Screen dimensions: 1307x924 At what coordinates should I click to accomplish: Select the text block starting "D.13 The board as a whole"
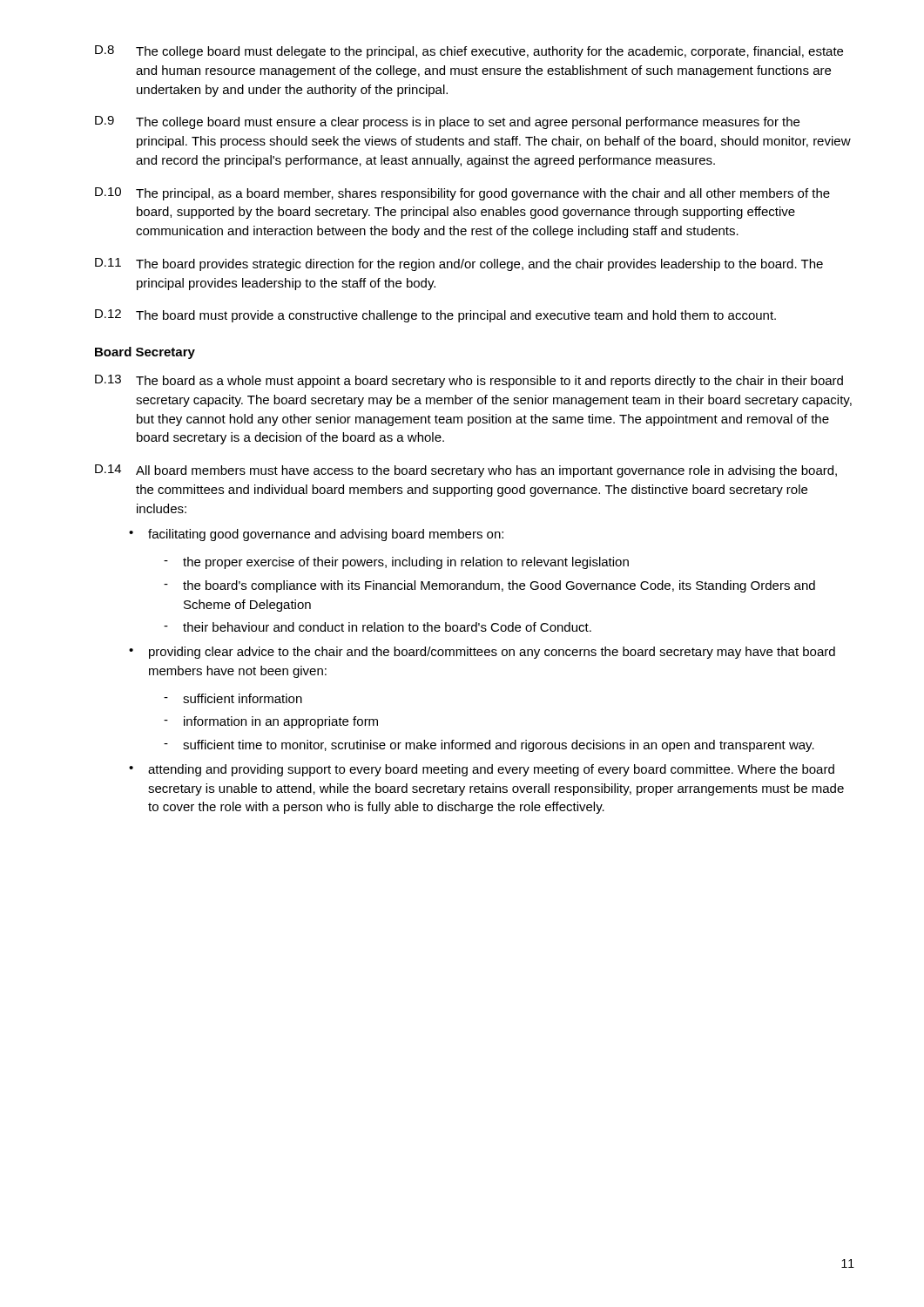[474, 409]
